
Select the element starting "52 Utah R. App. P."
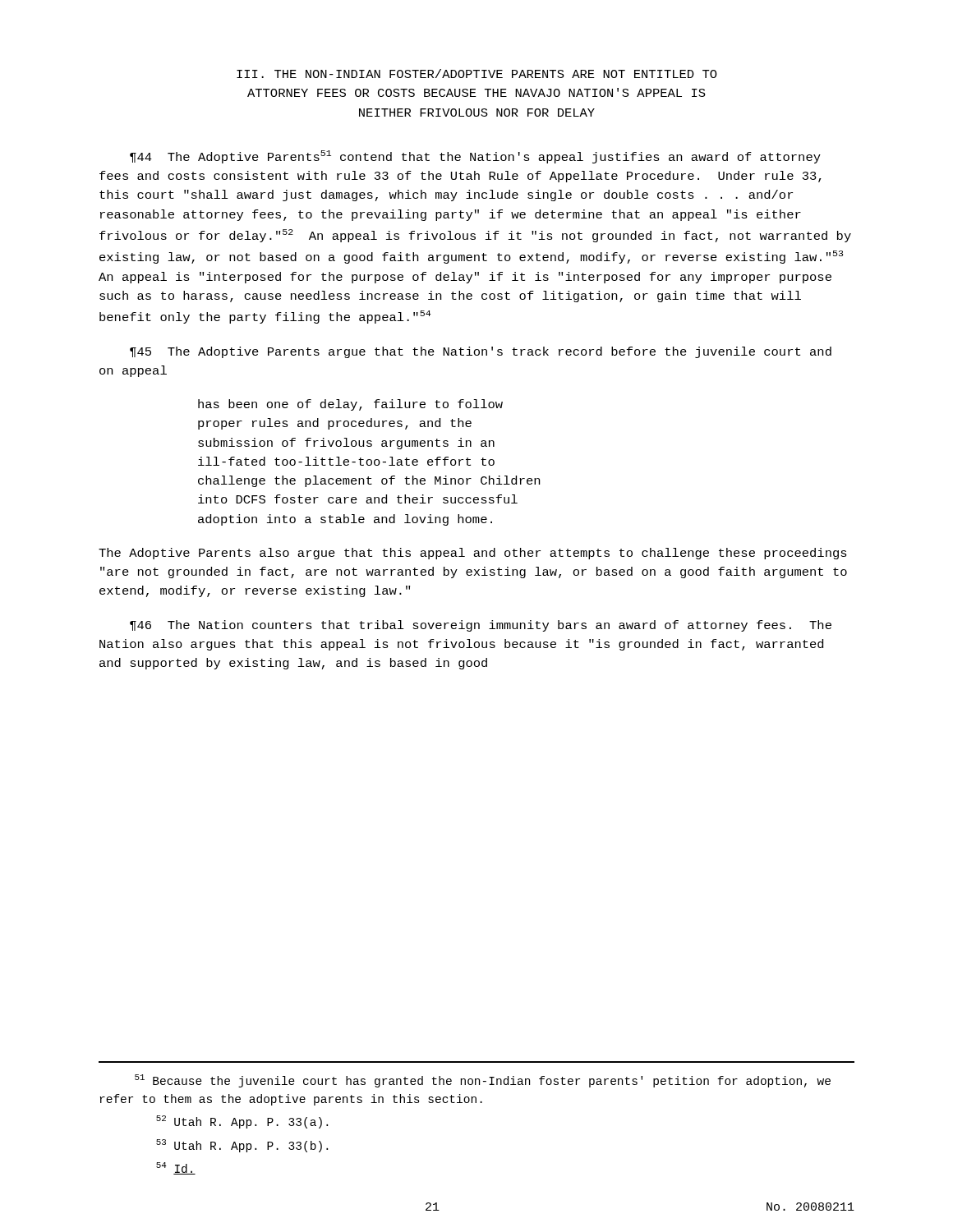(x=215, y=1122)
